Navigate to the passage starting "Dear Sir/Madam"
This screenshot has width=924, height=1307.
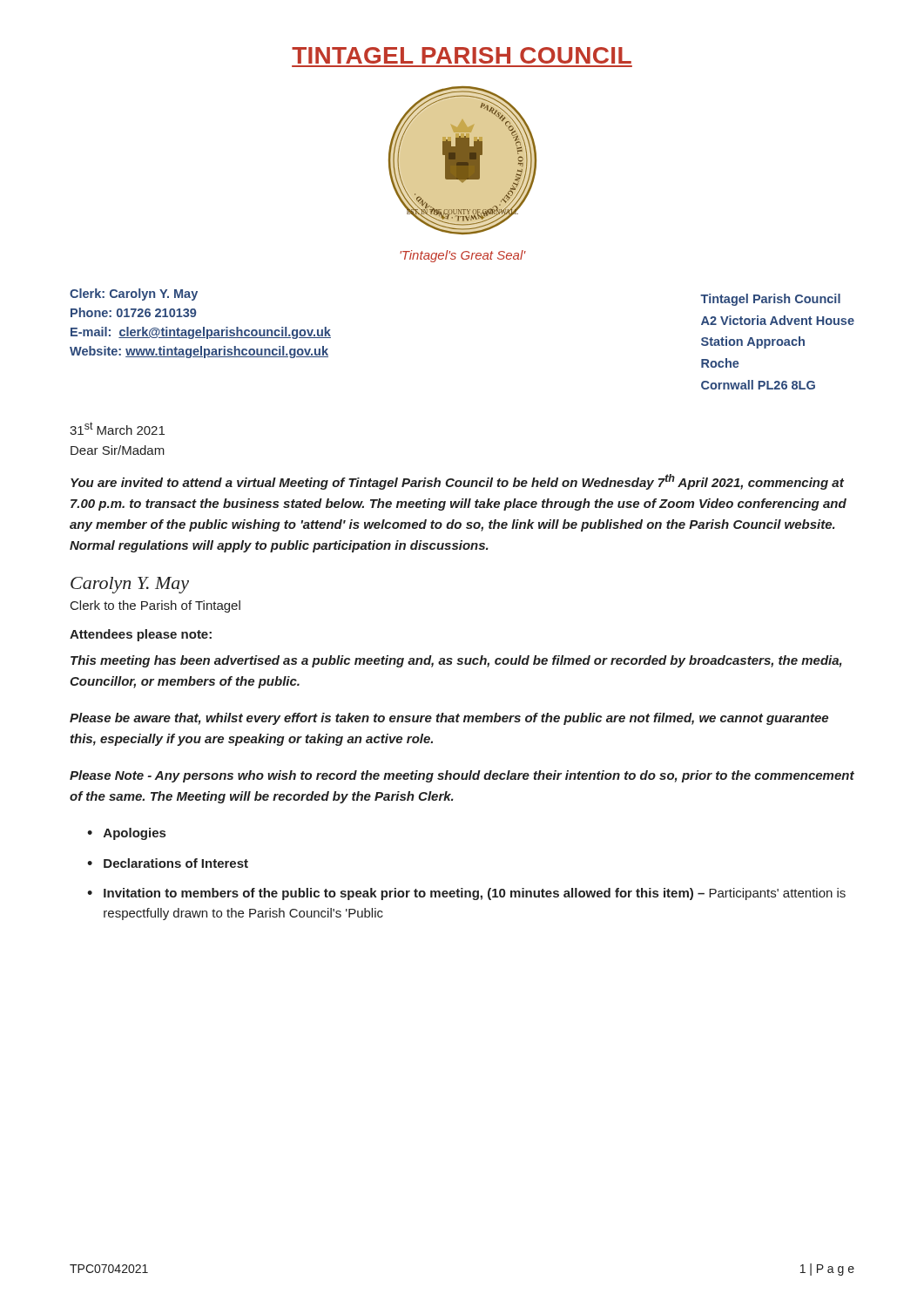pyautogui.click(x=117, y=450)
